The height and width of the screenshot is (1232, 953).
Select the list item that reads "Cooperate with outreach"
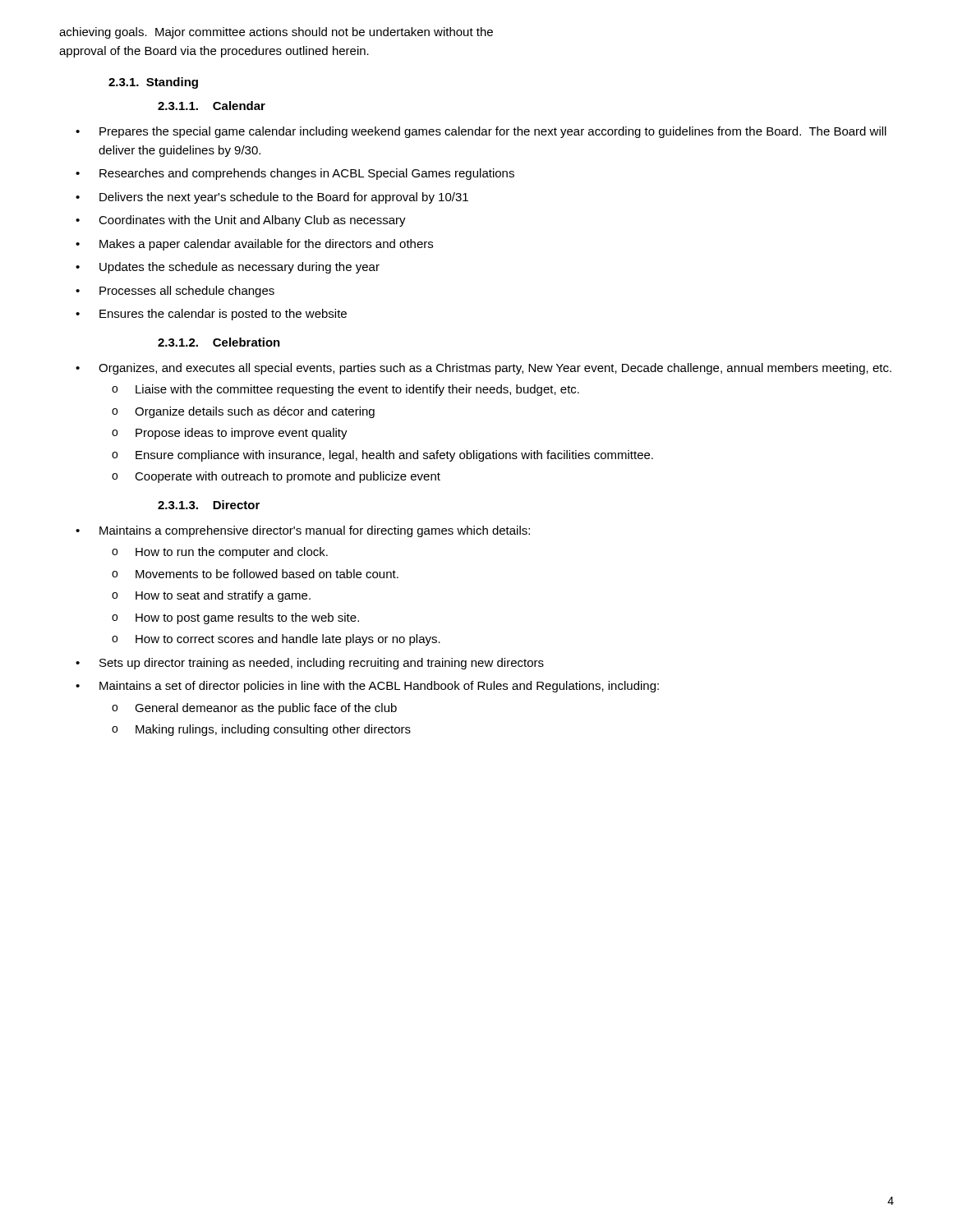point(288,476)
